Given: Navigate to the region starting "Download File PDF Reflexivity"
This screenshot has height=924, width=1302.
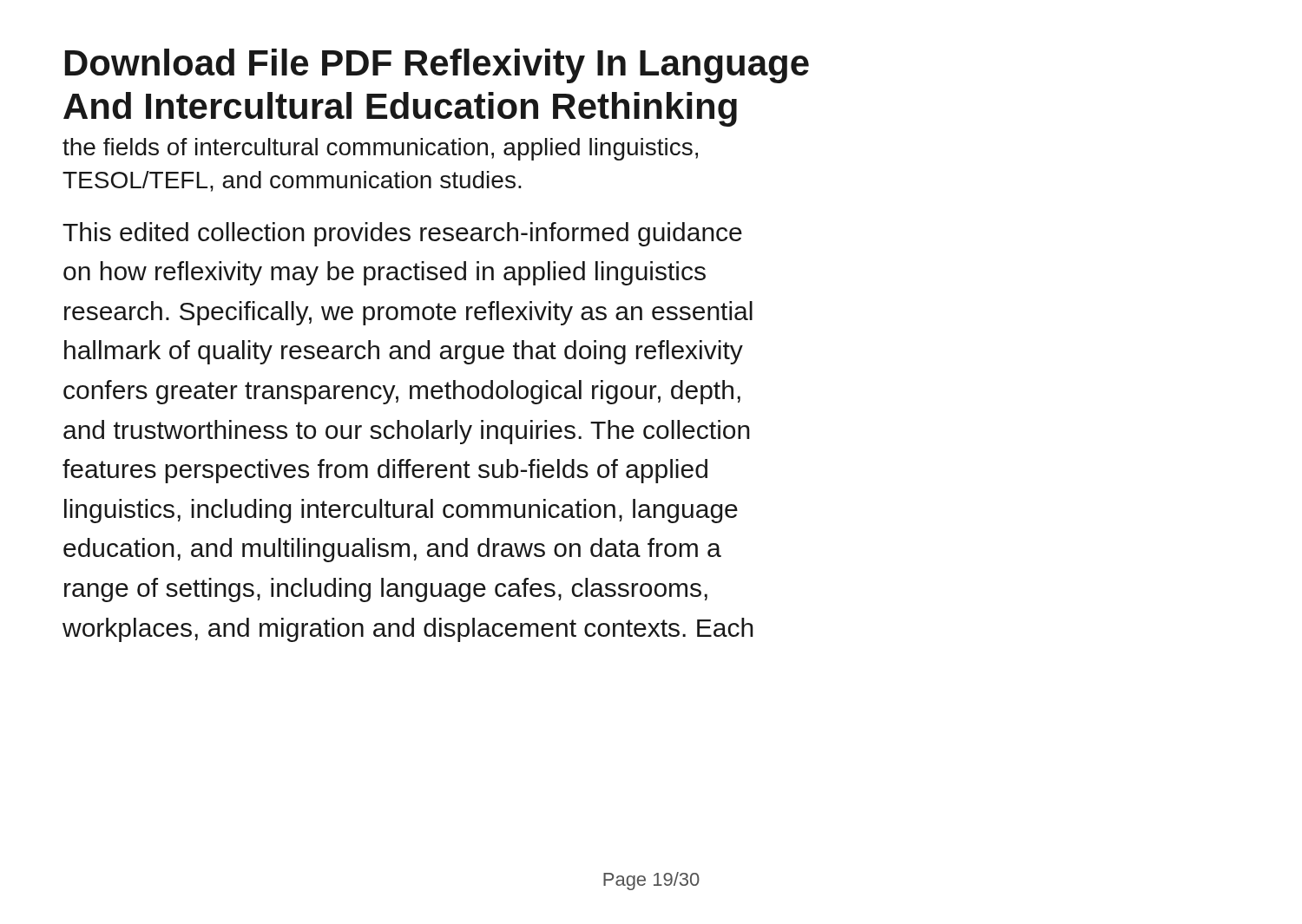Looking at the screenshot, I should (x=436, y=84).
